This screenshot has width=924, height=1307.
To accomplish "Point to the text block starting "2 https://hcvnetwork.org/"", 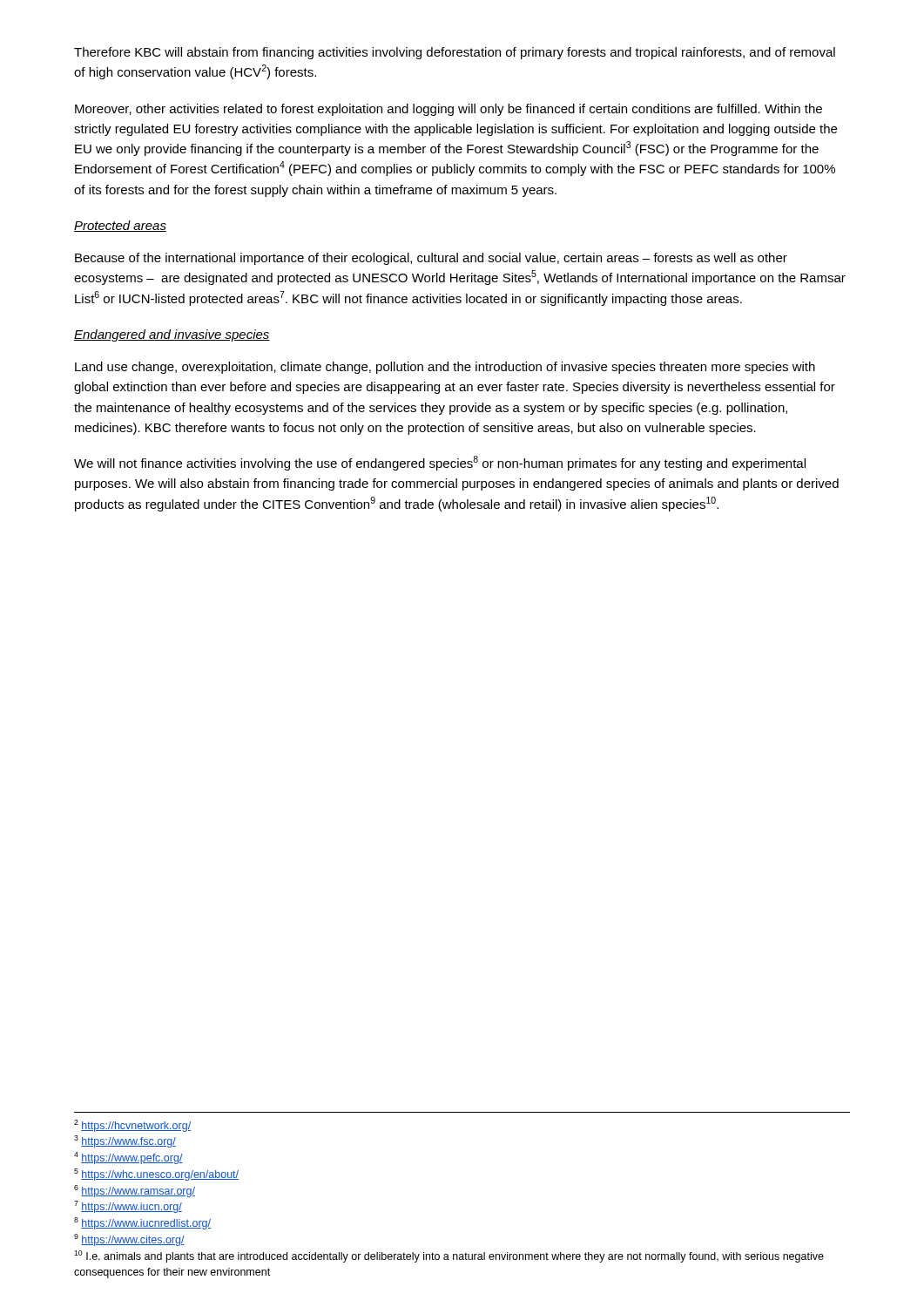I will (132, 1124).
